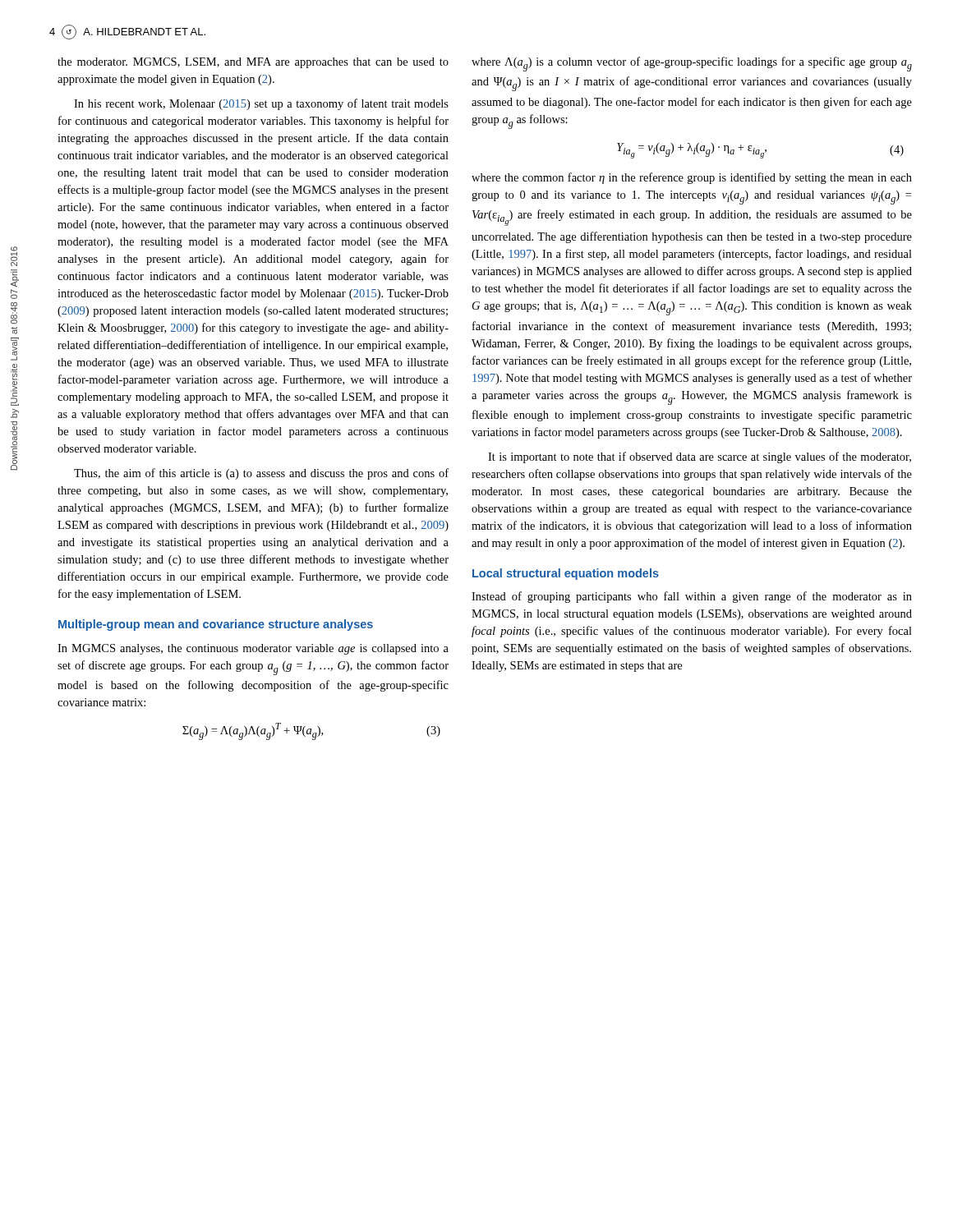
Task: Point to the block beginning "Instead of grouping participants who fall"
Action: [692, 632]
